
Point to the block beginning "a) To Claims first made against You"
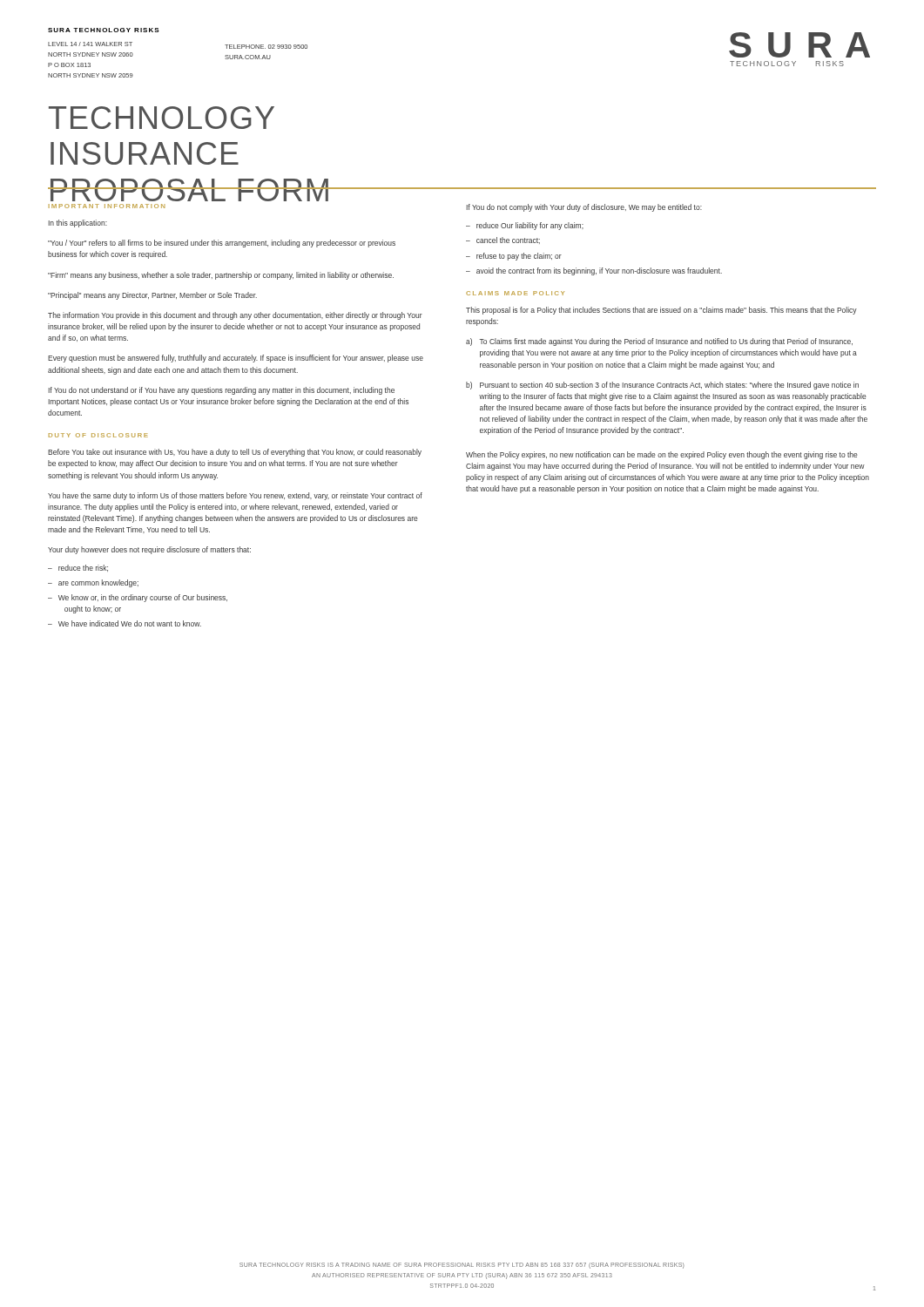(x=671, y=354)
